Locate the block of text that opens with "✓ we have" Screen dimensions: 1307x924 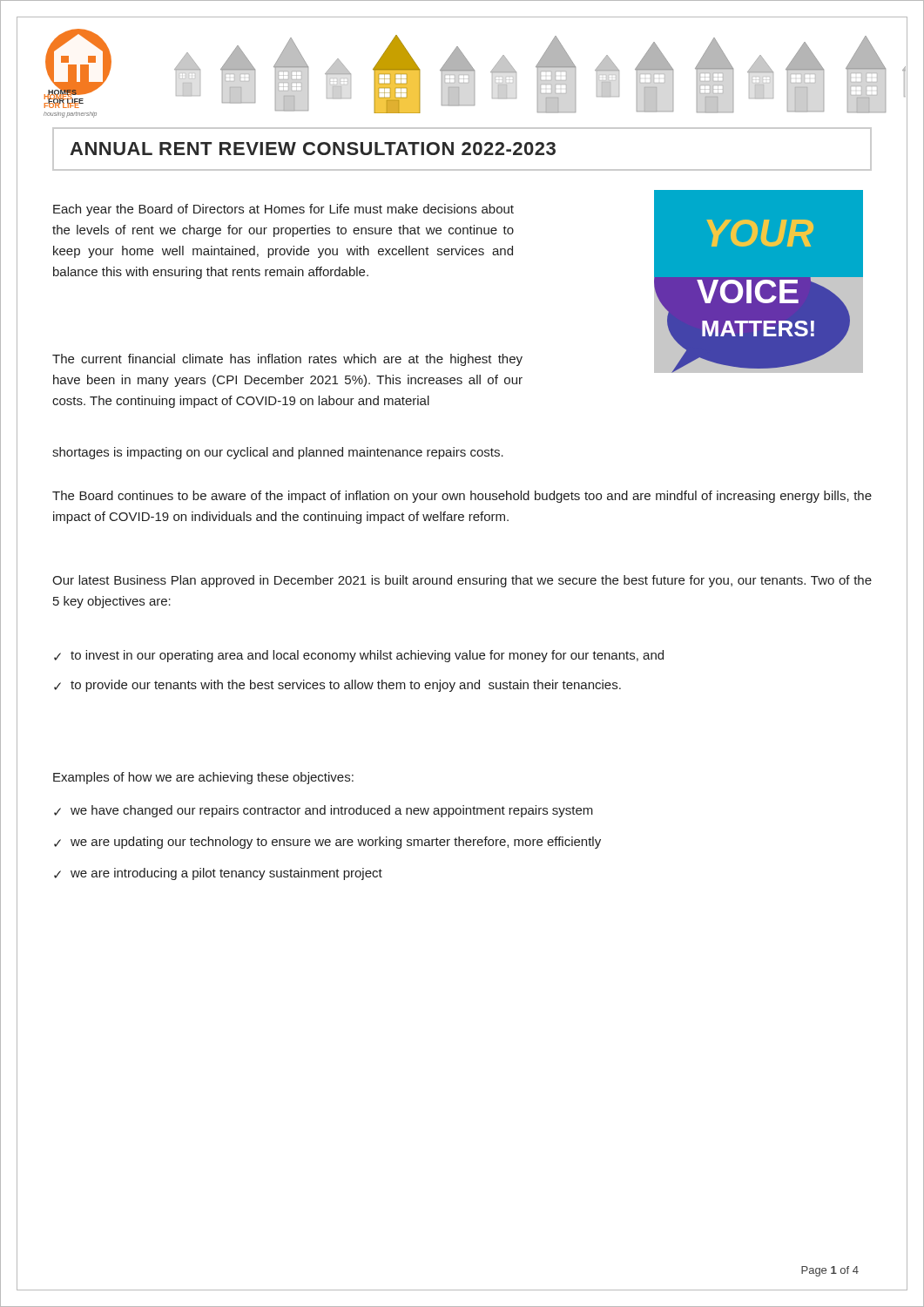point(462,811)
